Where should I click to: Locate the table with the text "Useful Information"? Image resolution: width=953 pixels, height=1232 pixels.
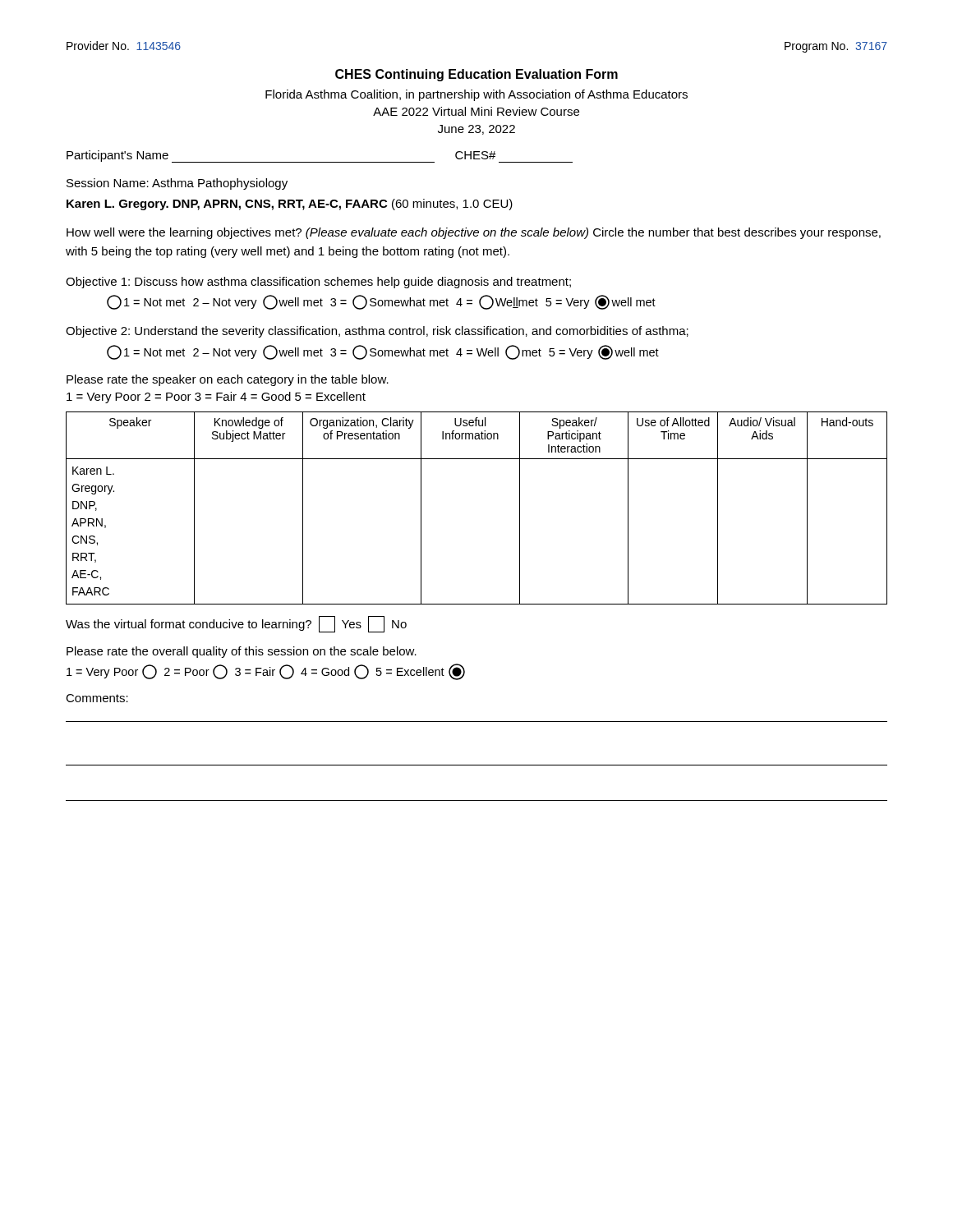point(476,508)
